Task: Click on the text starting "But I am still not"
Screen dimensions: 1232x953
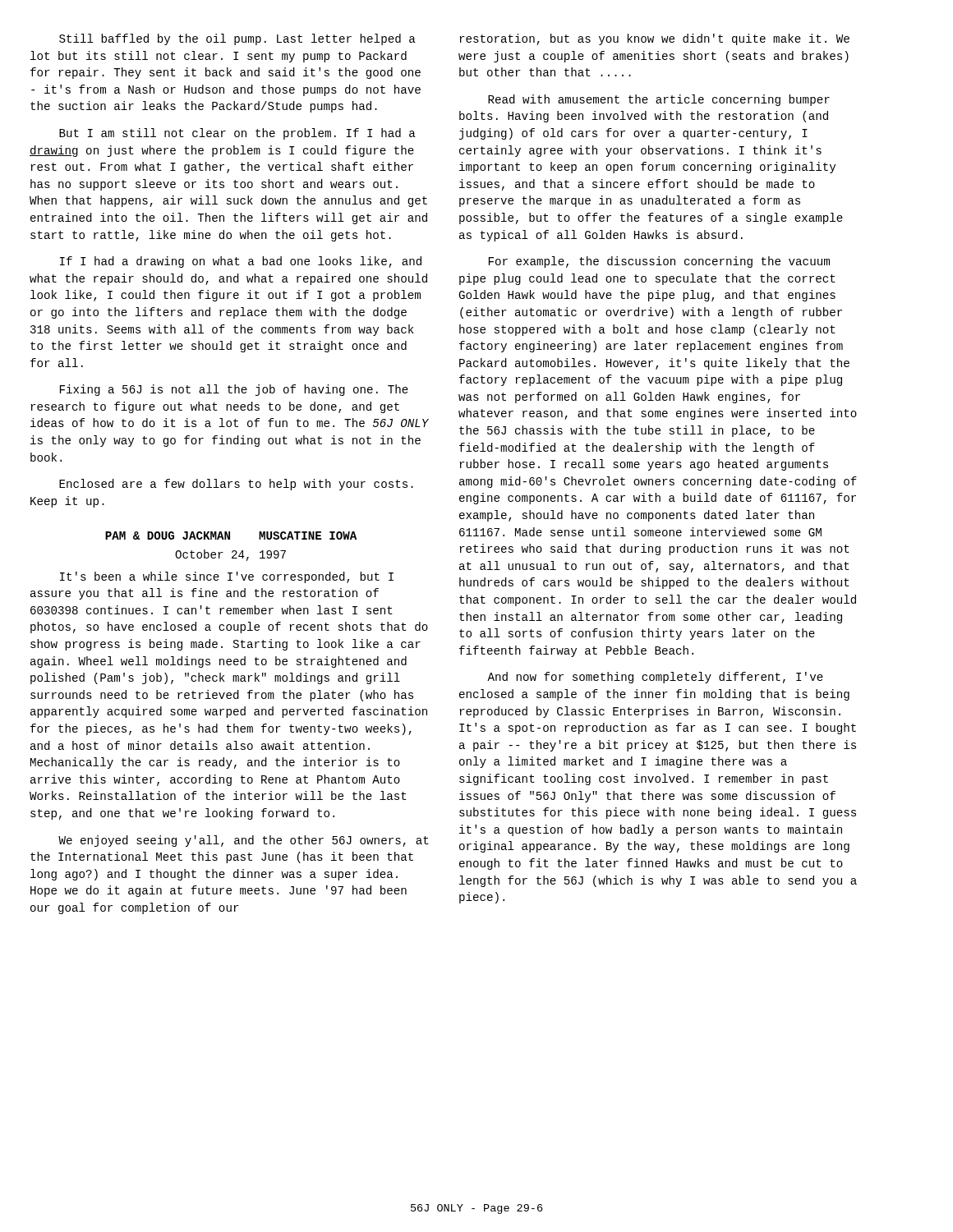Action: [x=231, y=185]
